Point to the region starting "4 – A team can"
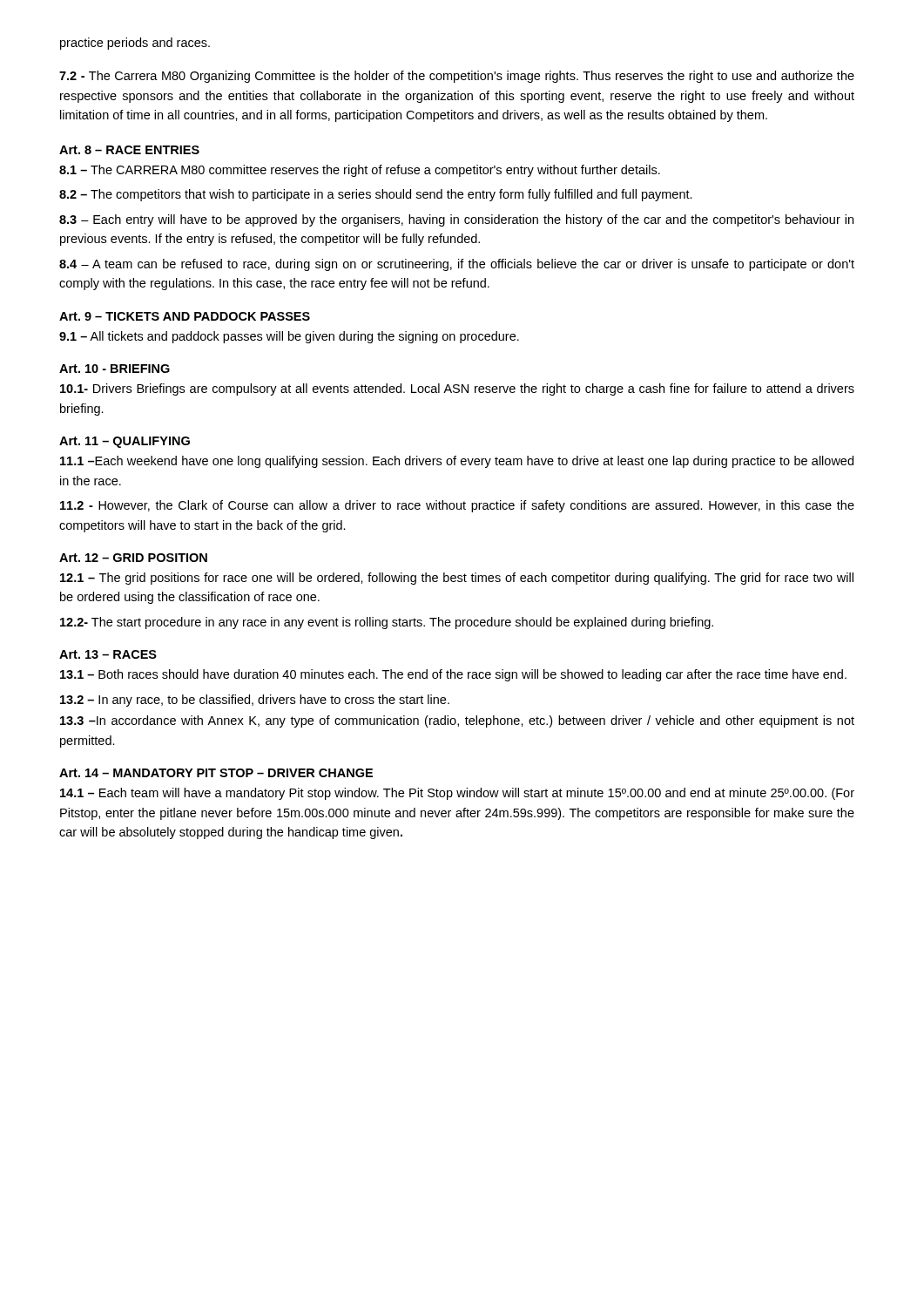924x1307 pixels. coord(457,274)
